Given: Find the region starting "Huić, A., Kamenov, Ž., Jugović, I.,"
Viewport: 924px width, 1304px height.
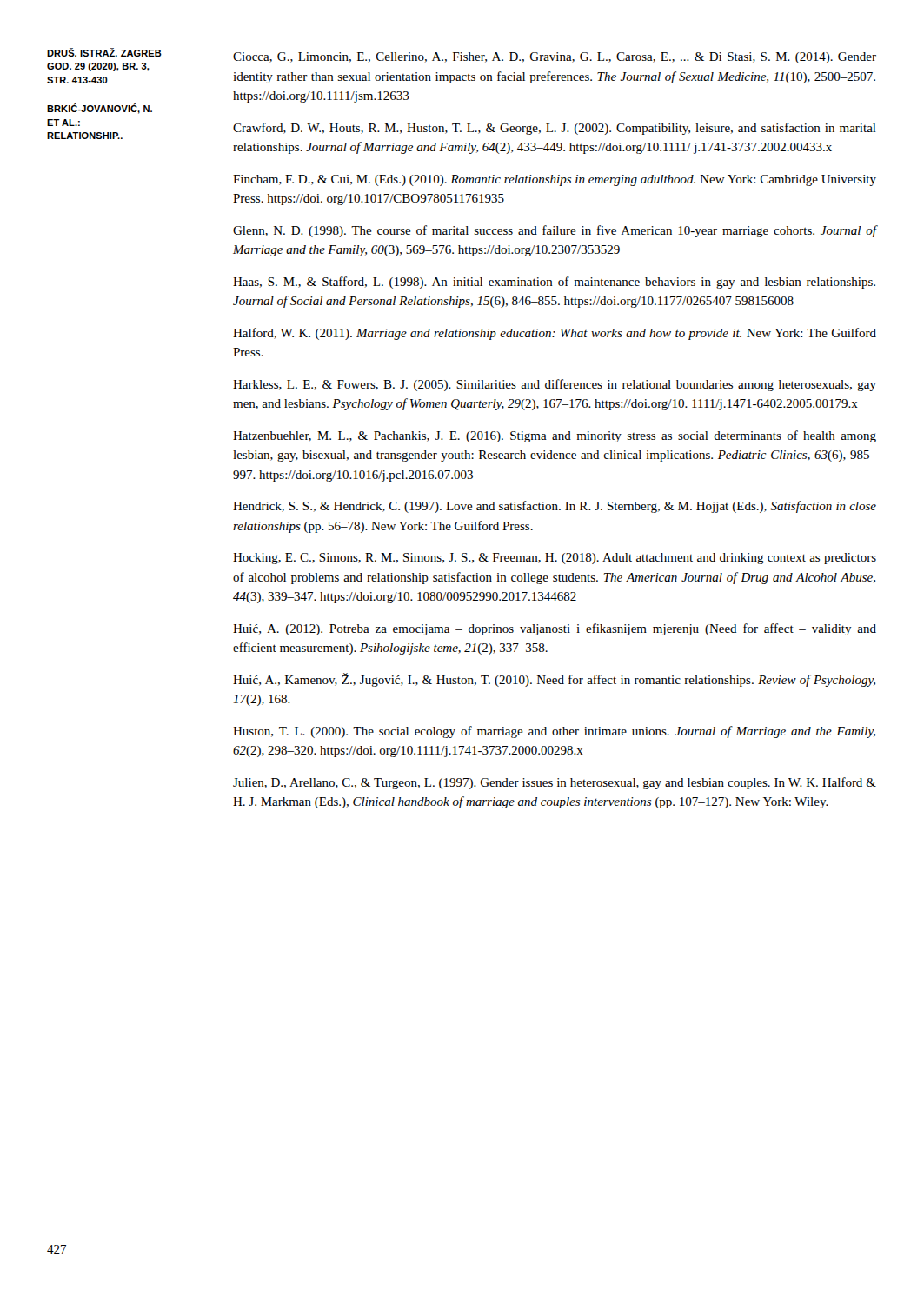Looking at the screenshot, I should tap(555, 689).
